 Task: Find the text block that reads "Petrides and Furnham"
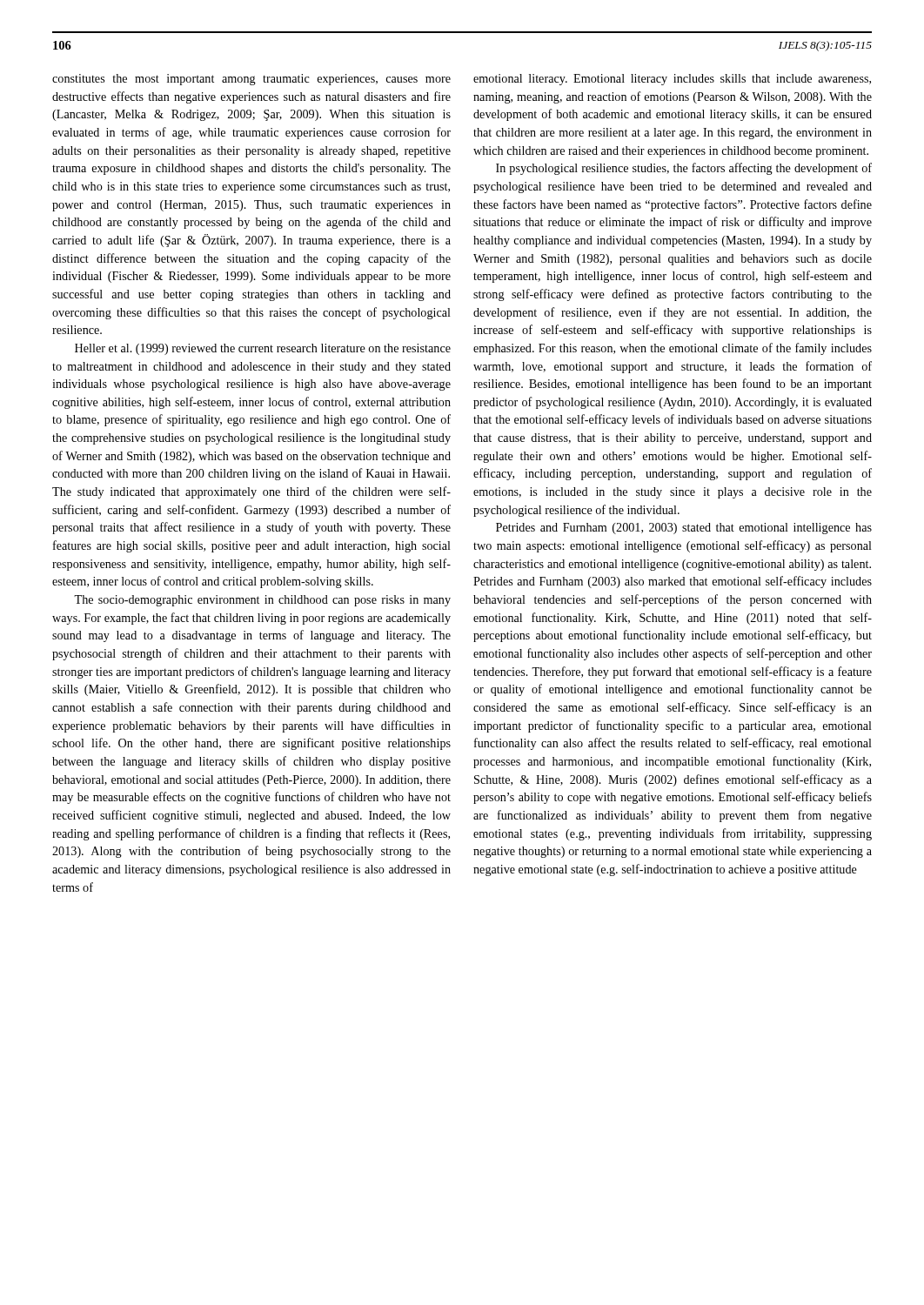673,699
